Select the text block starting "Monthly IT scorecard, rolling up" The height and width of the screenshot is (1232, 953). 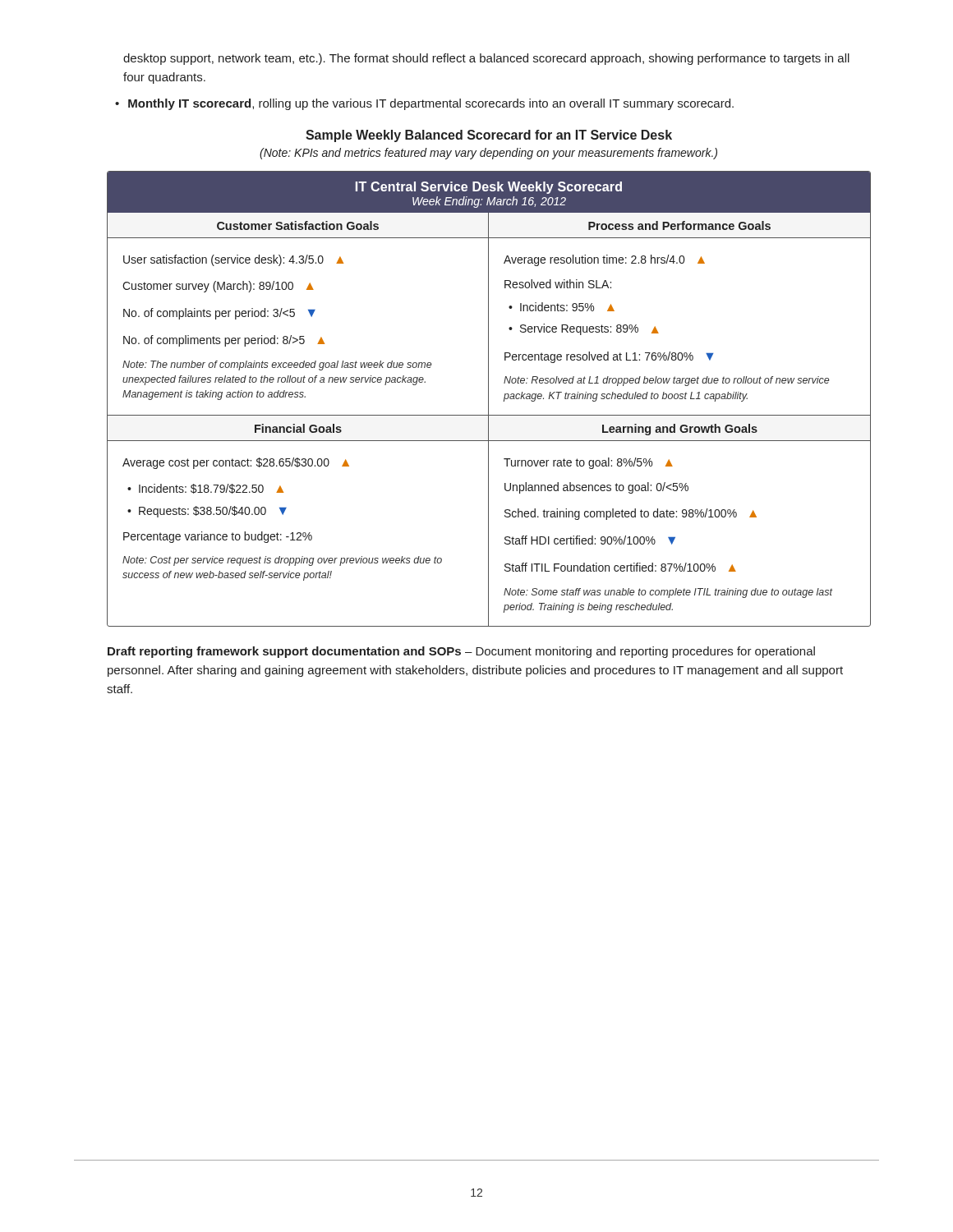tap(431, 104)
